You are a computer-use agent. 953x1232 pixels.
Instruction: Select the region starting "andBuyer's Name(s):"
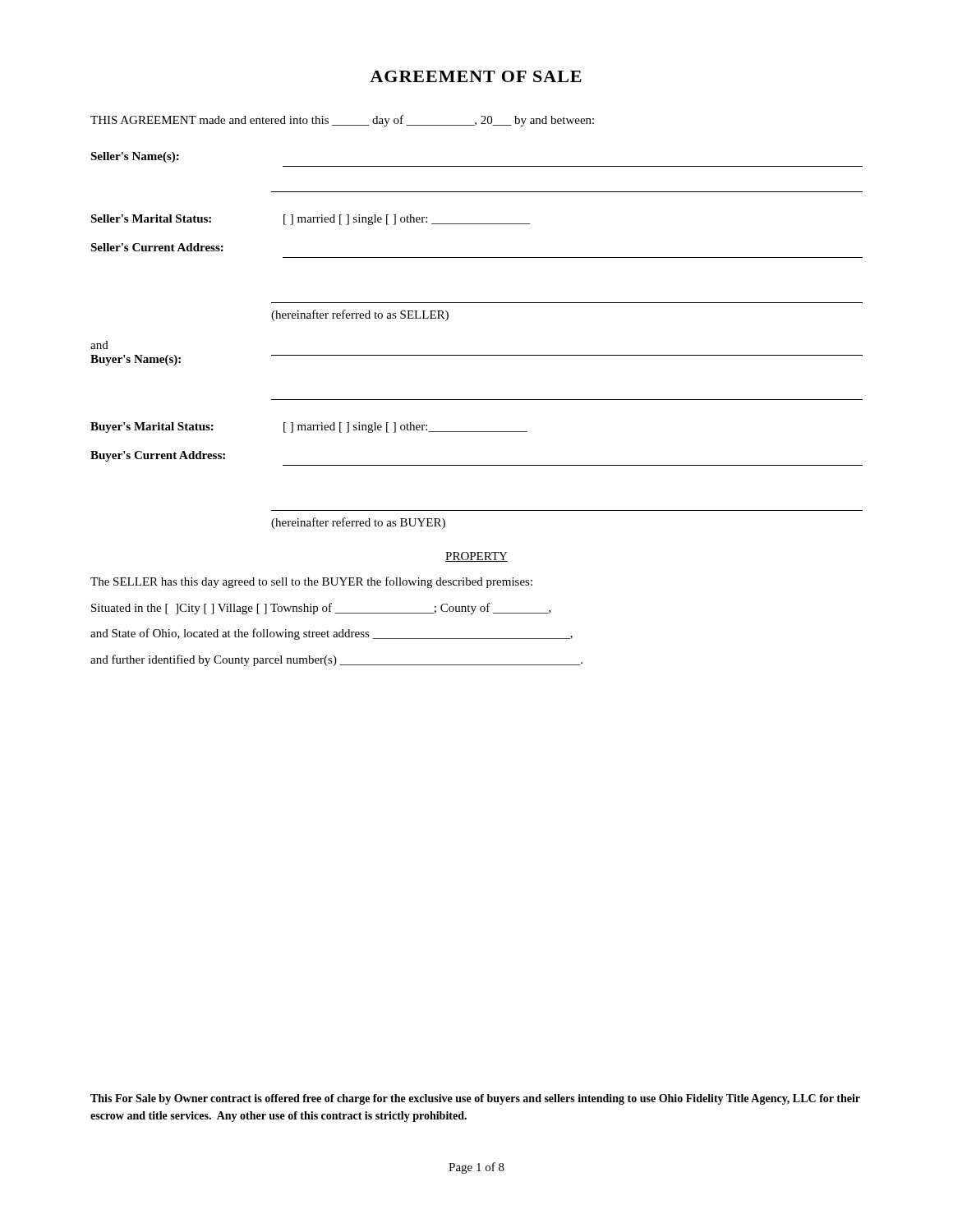(476, 351)
